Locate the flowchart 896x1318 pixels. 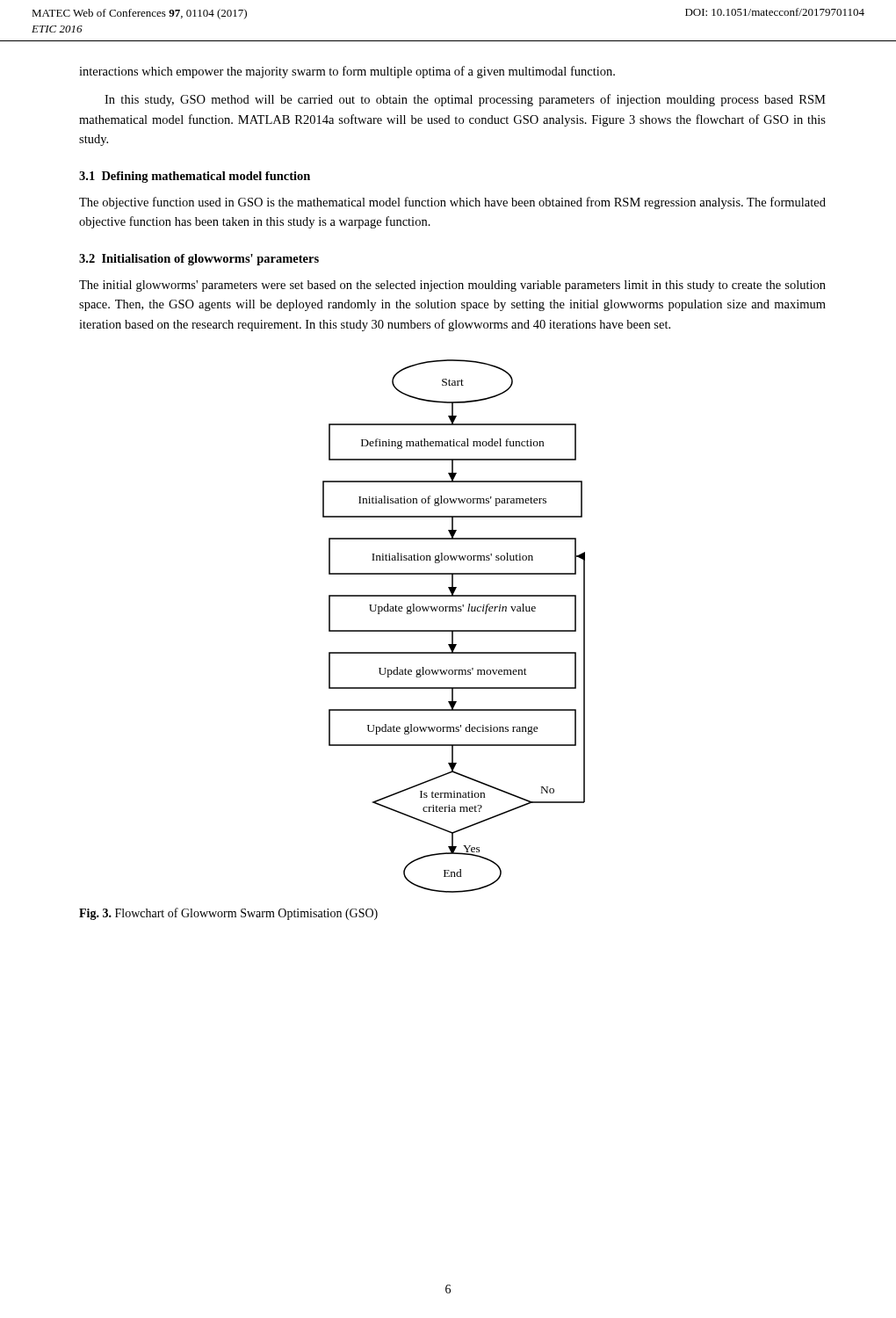tap(452, 624)
